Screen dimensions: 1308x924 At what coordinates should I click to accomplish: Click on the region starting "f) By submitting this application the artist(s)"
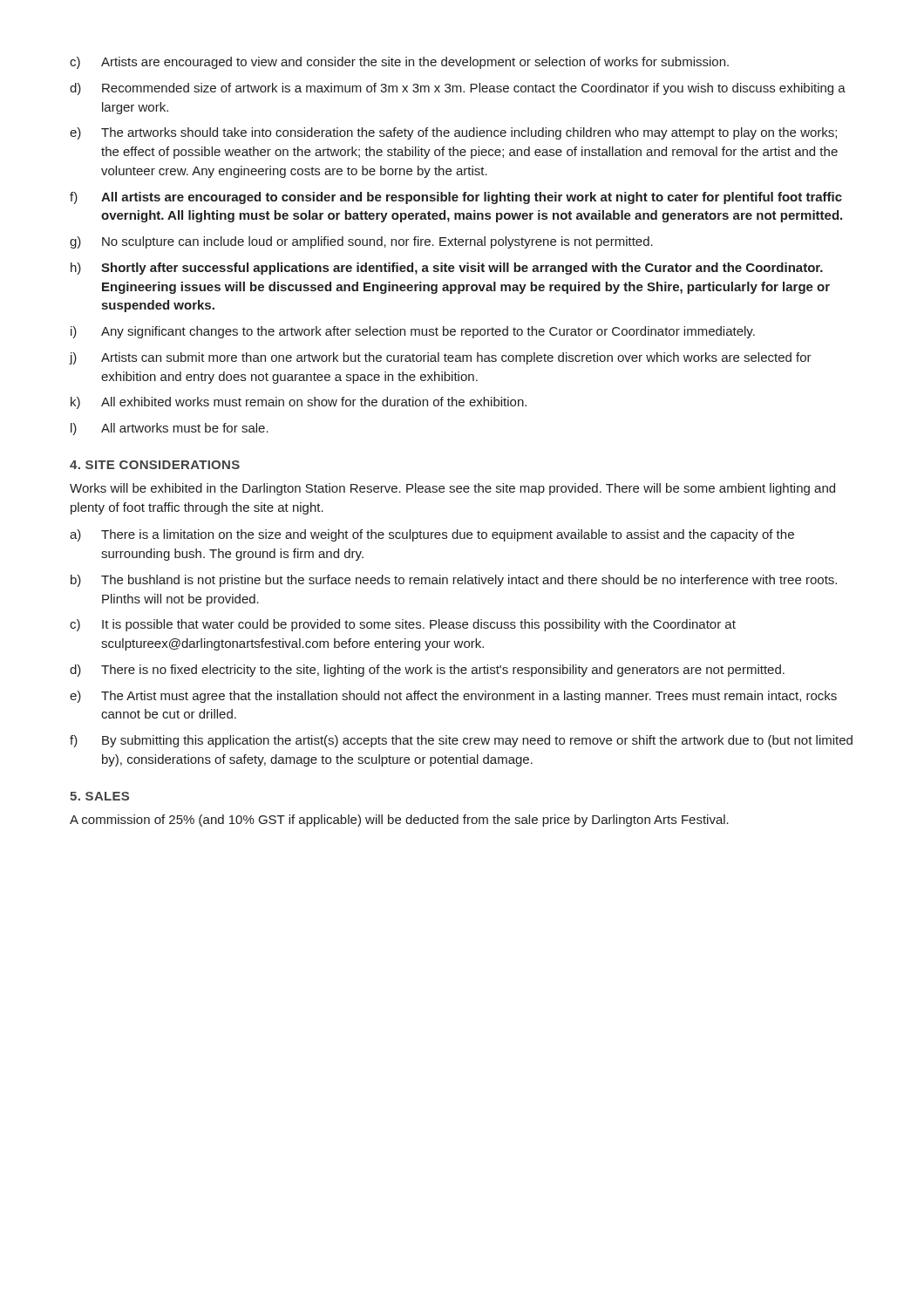click(x=462, y=750)
